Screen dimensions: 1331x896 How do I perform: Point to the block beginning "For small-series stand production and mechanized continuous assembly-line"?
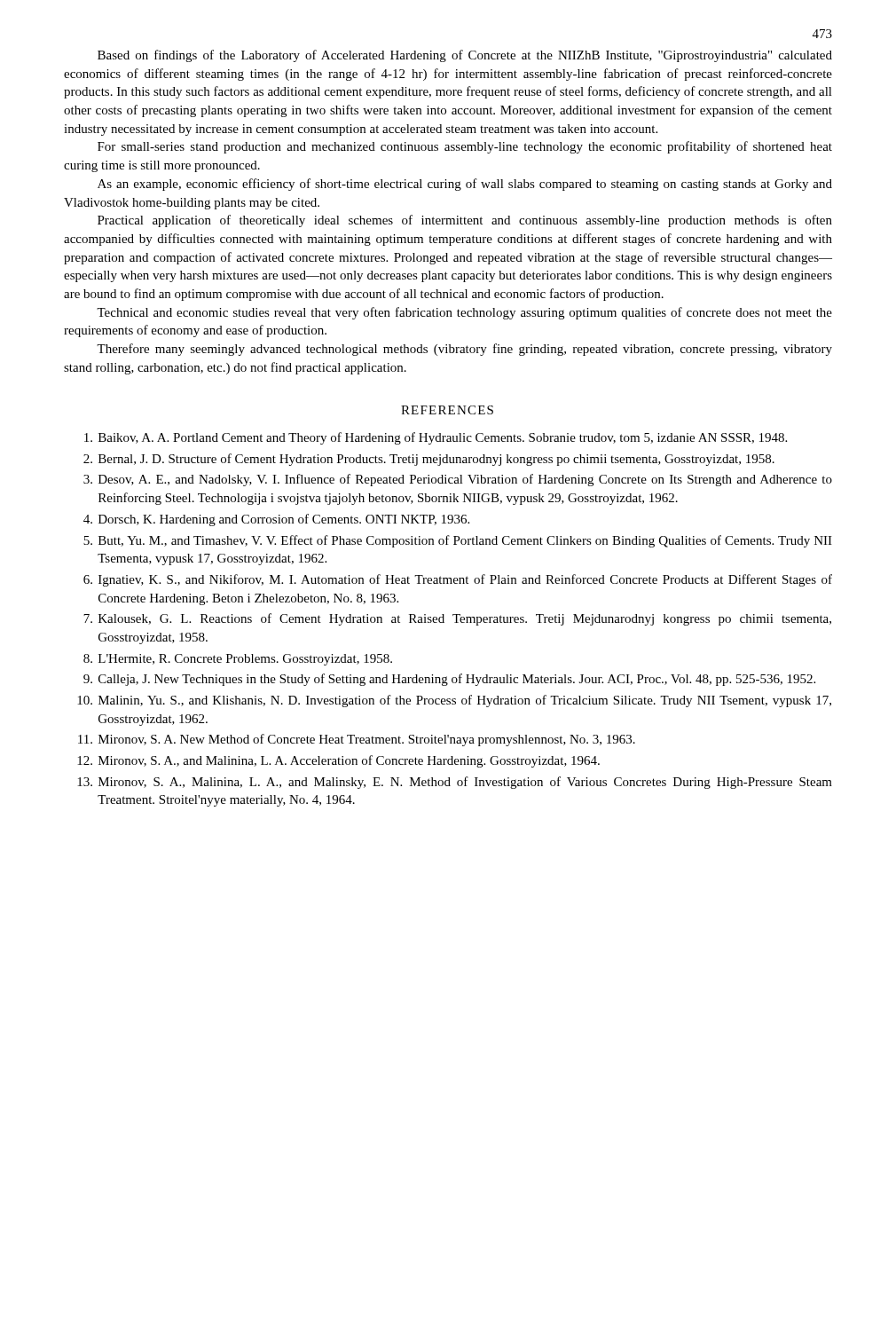(x=448, y=156)
